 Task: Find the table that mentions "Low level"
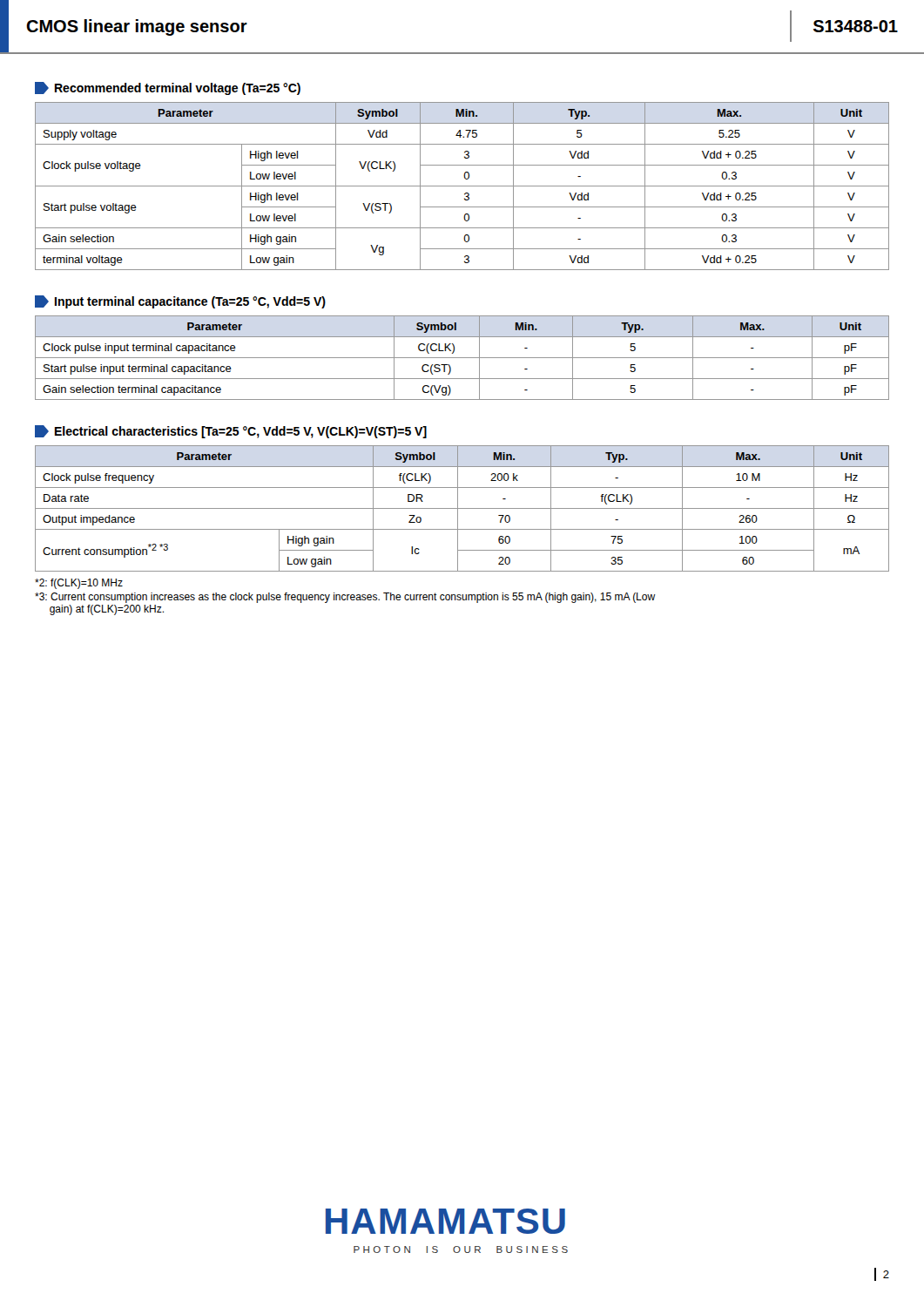coord(462,186)
